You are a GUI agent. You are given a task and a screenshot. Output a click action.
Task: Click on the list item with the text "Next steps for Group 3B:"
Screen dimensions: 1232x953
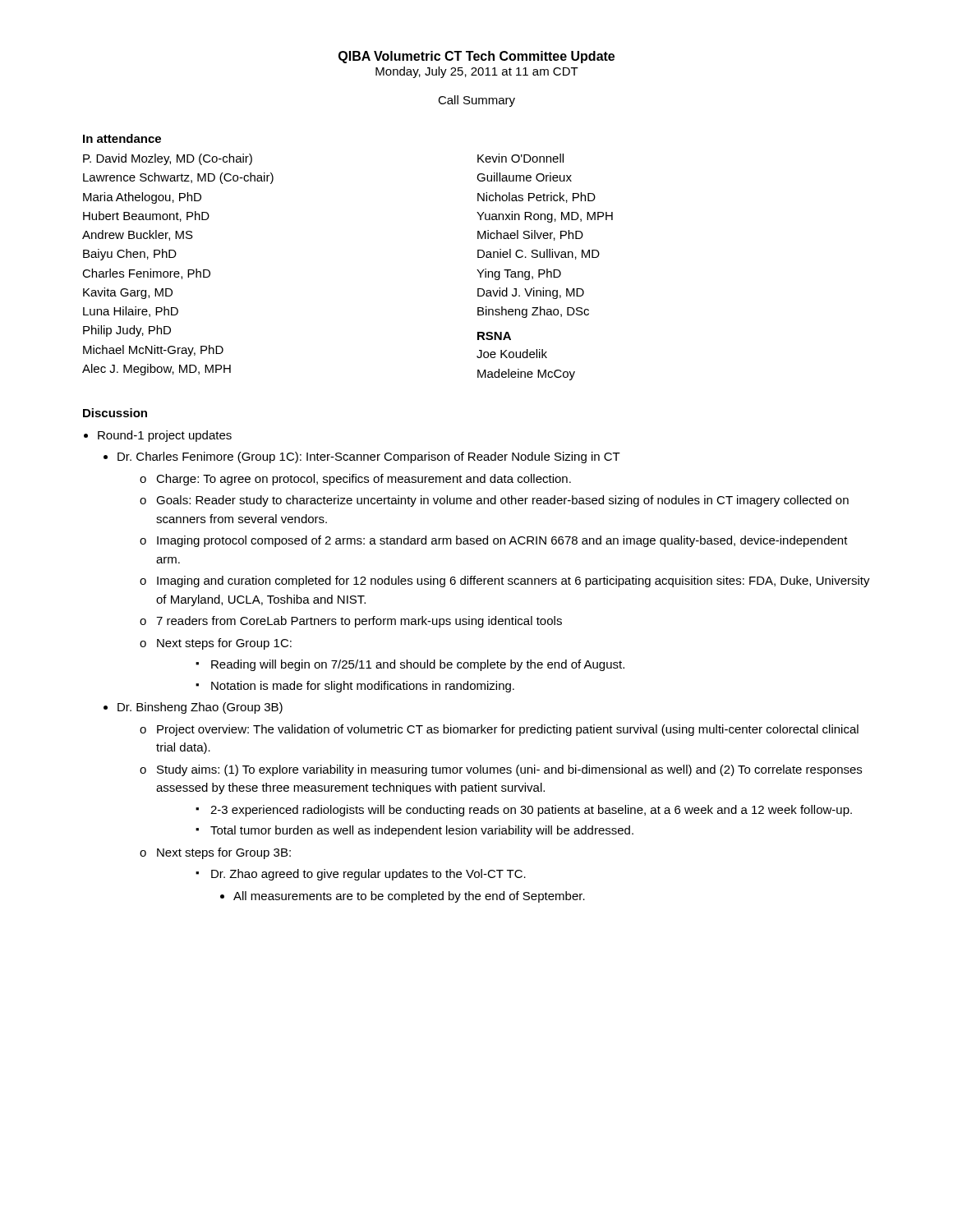coord(513,875)
